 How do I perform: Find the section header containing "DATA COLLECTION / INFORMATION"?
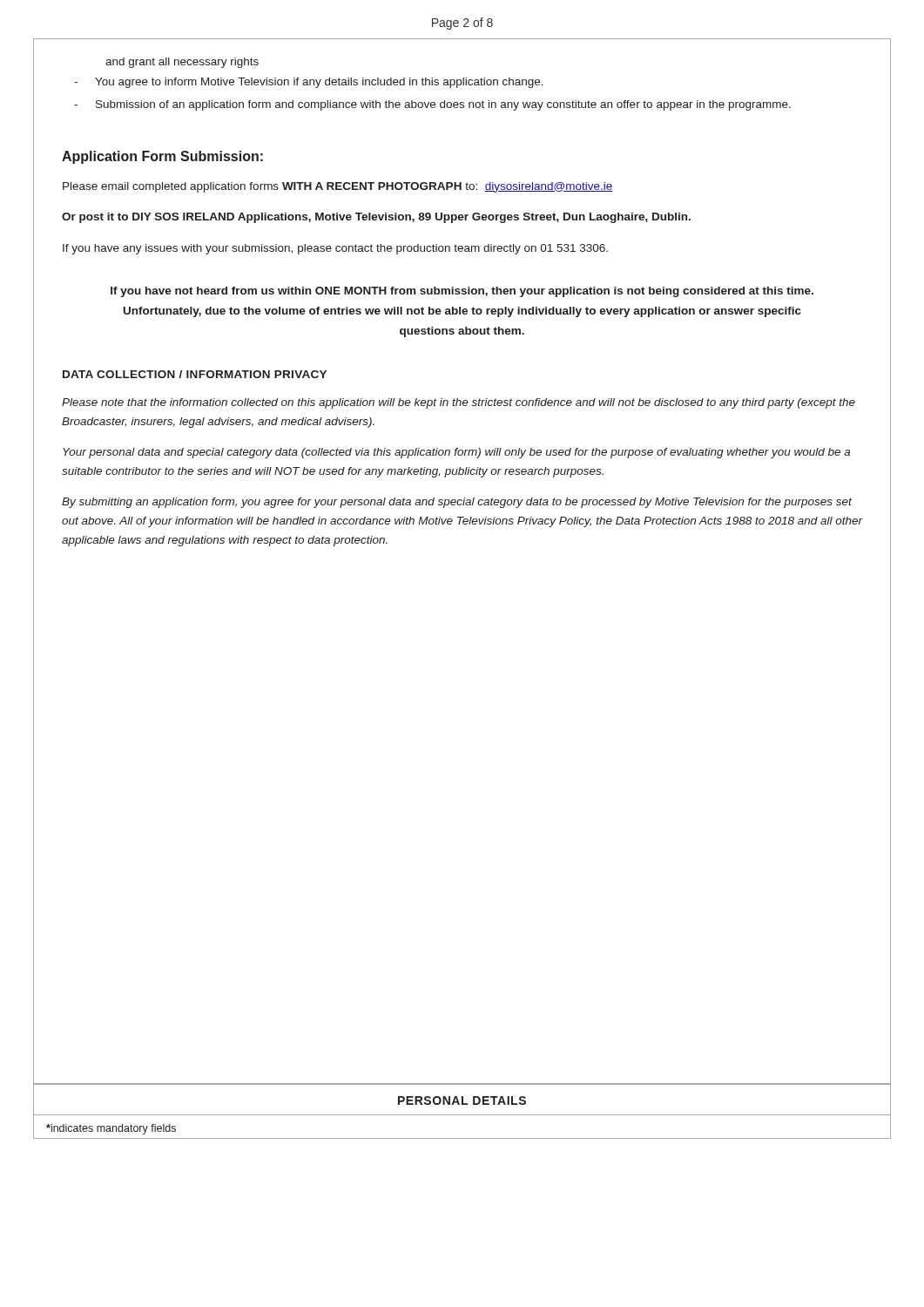[x=195, y=374]
